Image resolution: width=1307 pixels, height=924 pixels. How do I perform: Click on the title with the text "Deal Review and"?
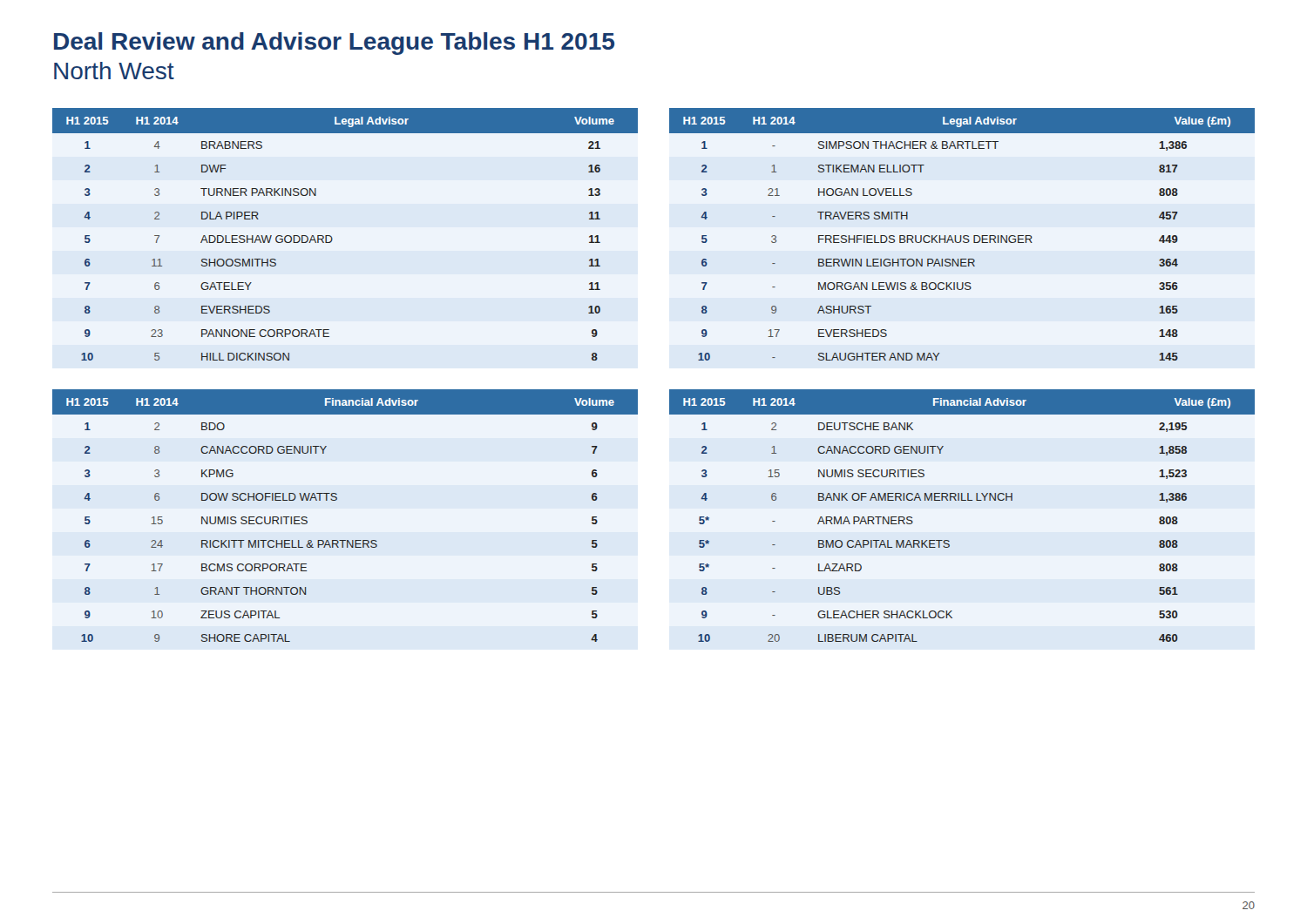coord(334,44)
